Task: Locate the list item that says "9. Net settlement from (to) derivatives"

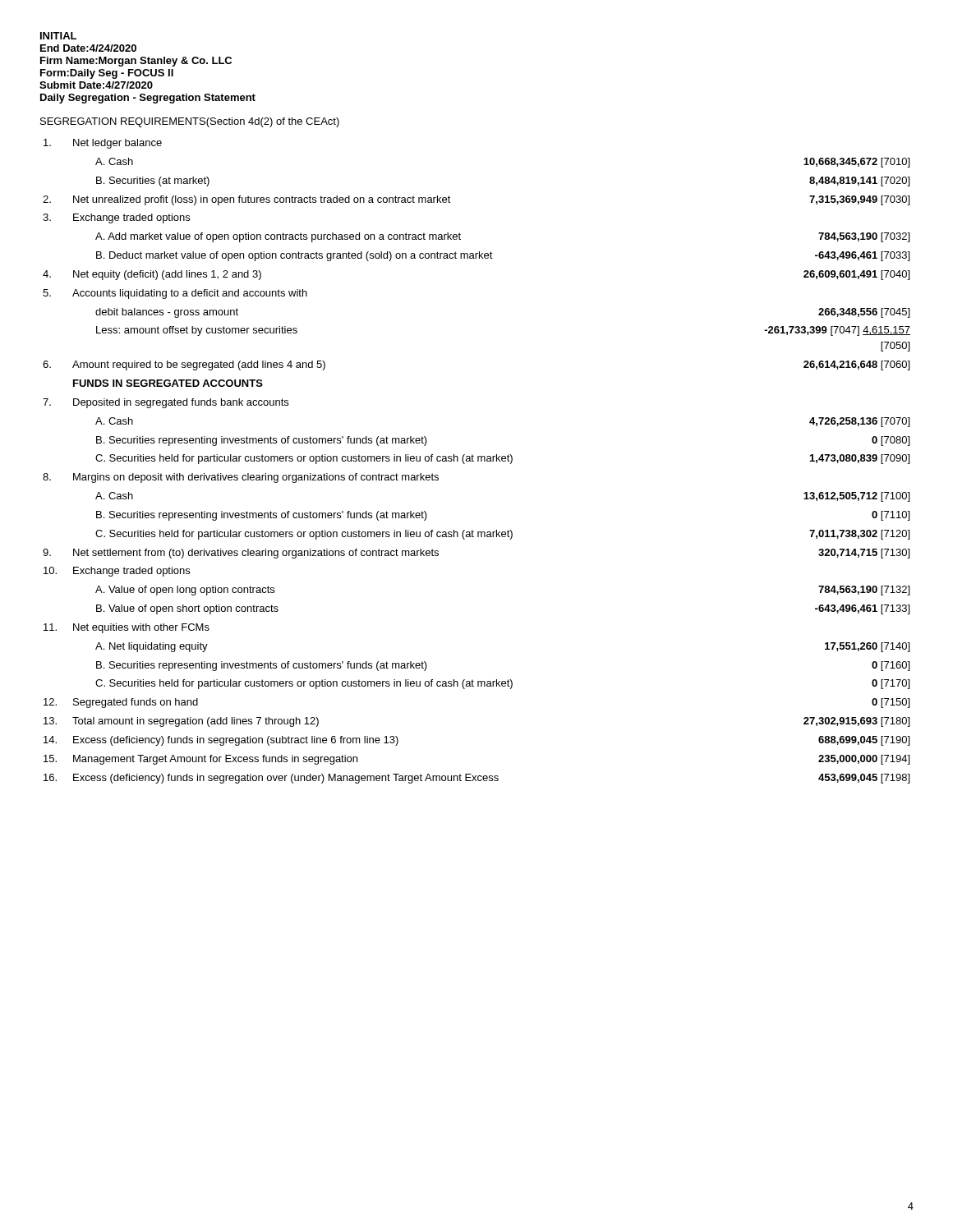Action: point(252,553)
